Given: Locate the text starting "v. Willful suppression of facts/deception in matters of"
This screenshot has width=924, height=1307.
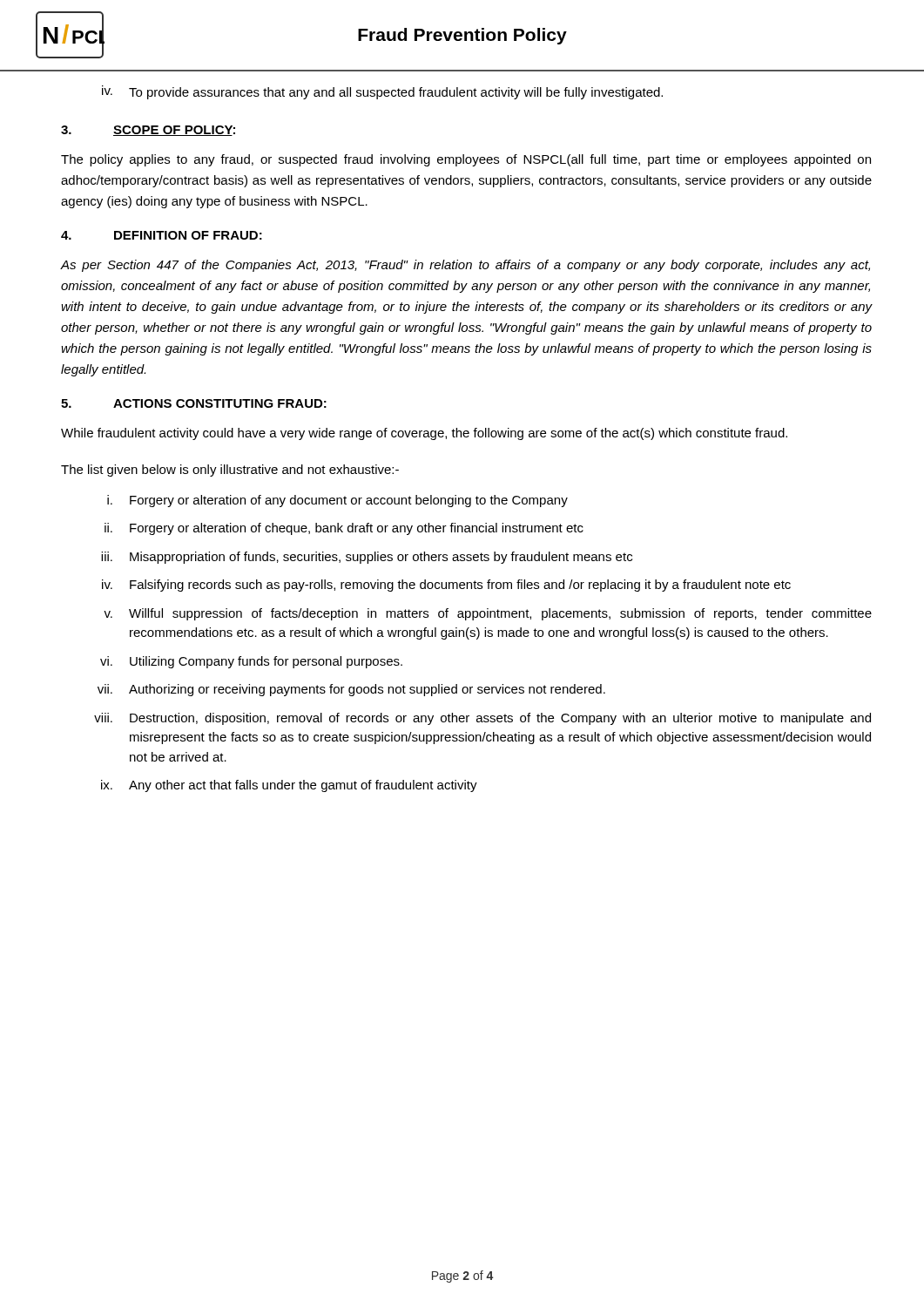Looking at the screenshot, I should (x=466, y=623).
